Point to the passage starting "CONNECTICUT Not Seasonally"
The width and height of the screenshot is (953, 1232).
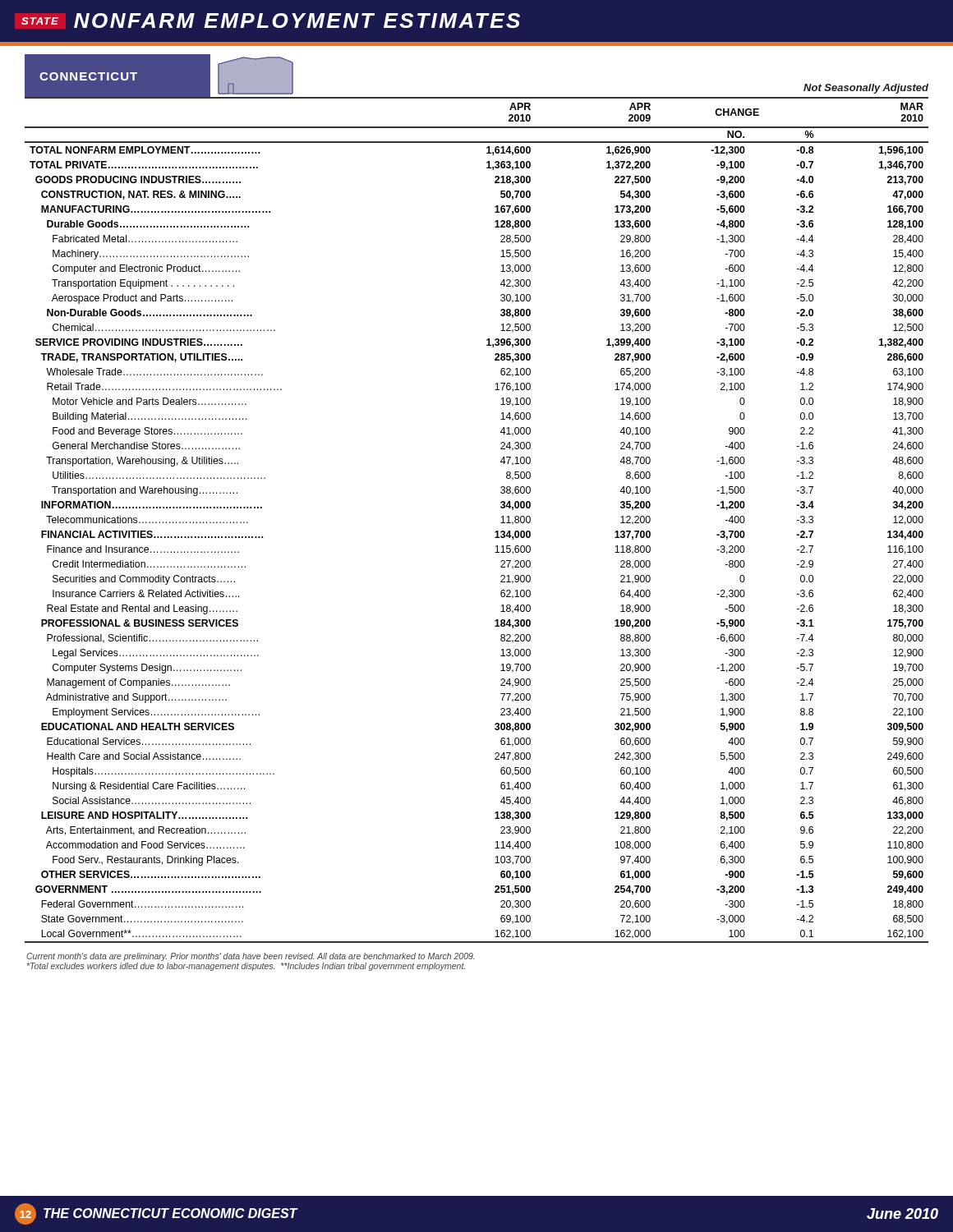(476, 76)
